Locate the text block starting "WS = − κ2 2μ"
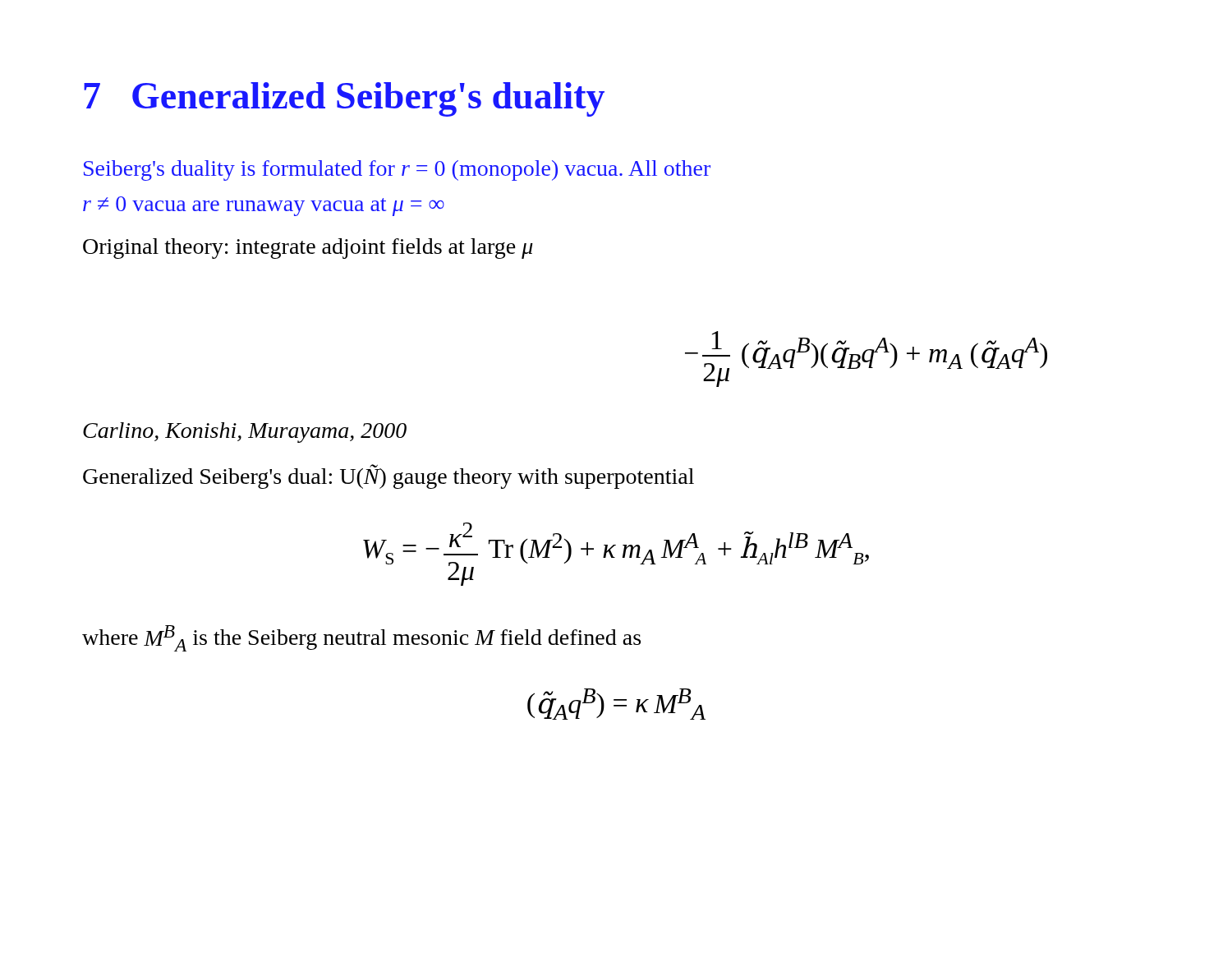Image resolution: width=1232 pixels, height=953 pixels. point(616,551)
